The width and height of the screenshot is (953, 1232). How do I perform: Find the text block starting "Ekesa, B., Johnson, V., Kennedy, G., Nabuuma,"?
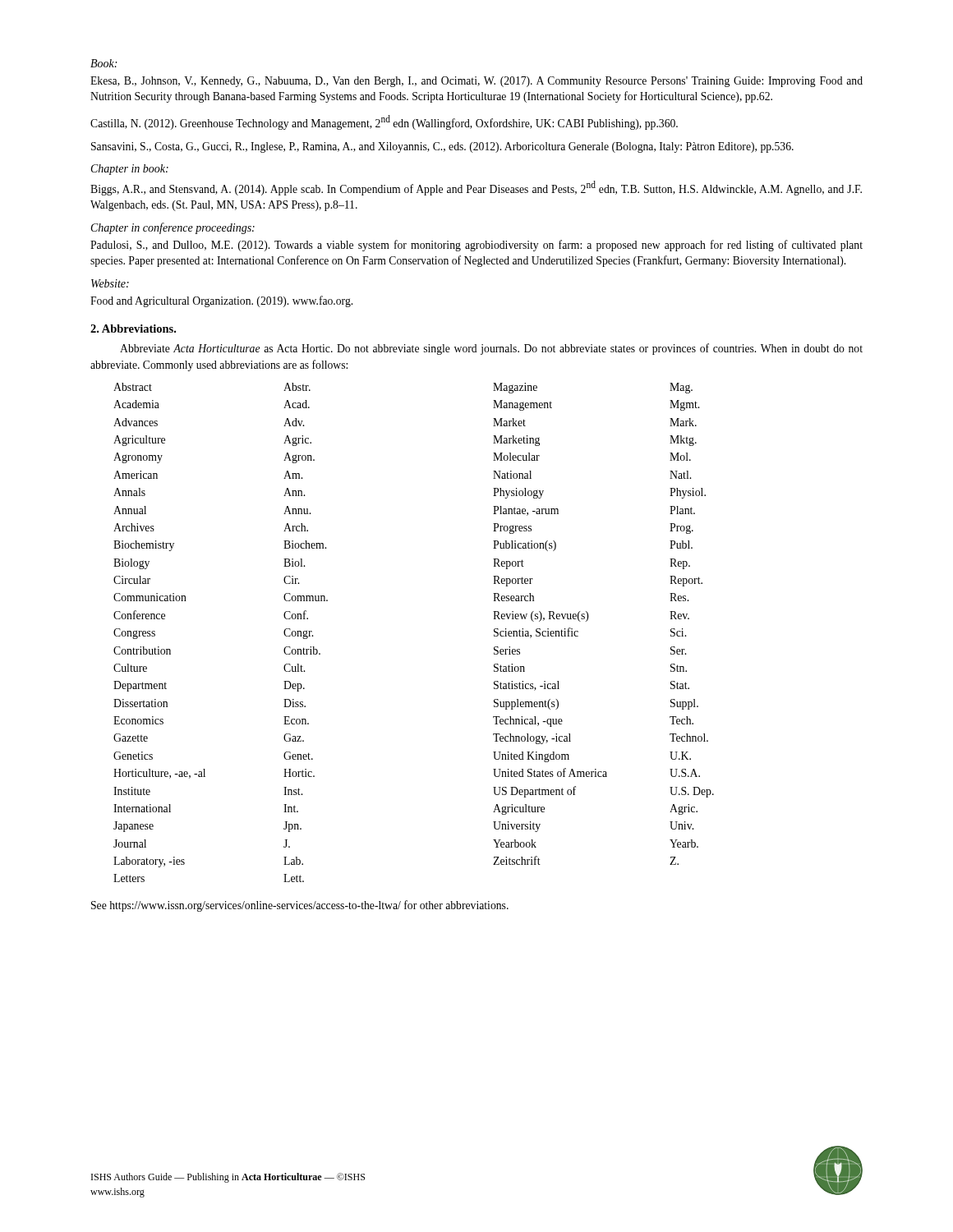tap(476, 89)
